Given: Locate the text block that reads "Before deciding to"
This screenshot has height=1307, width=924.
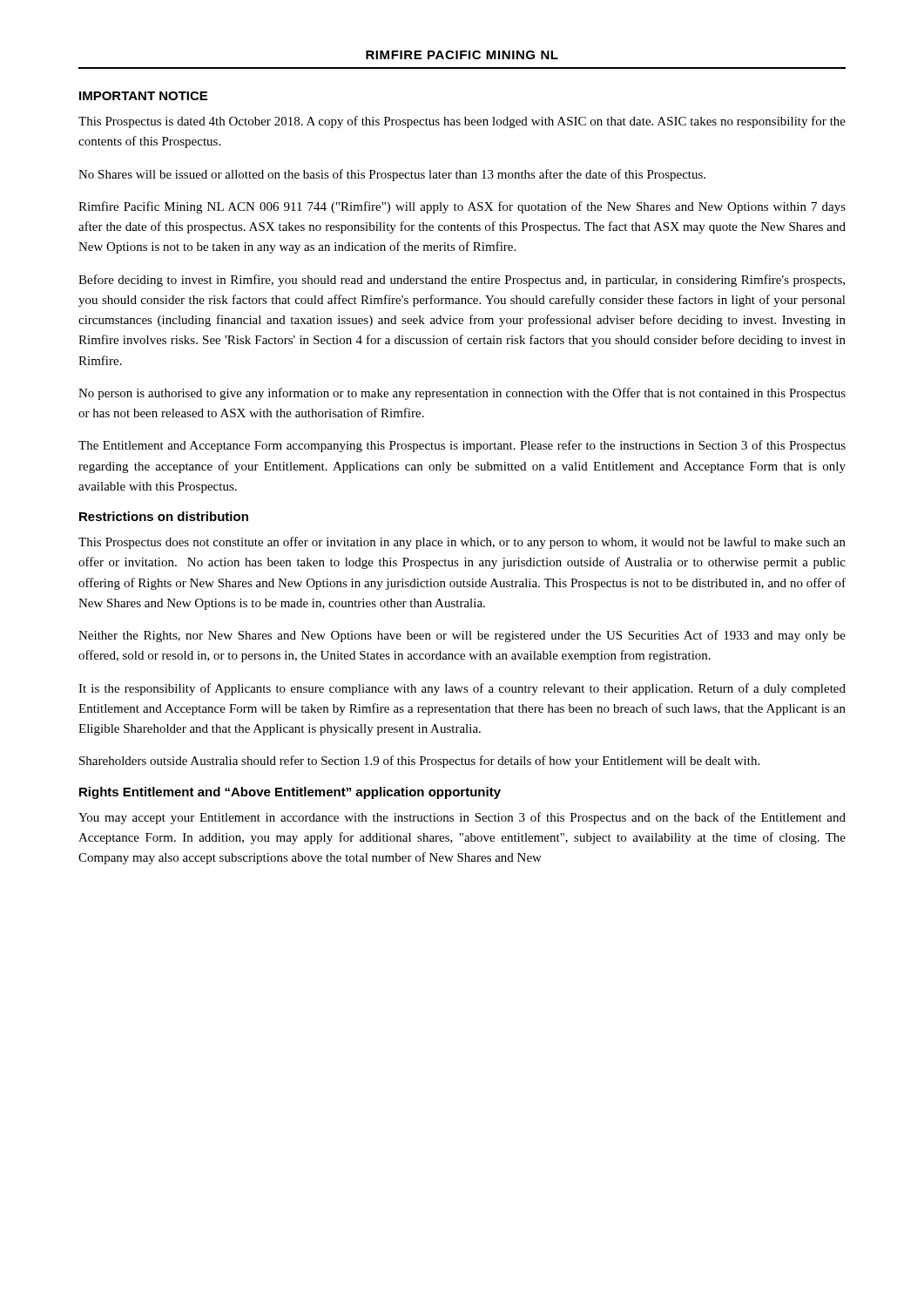Looking at the screenshot, I should click(x=462, y=320).
